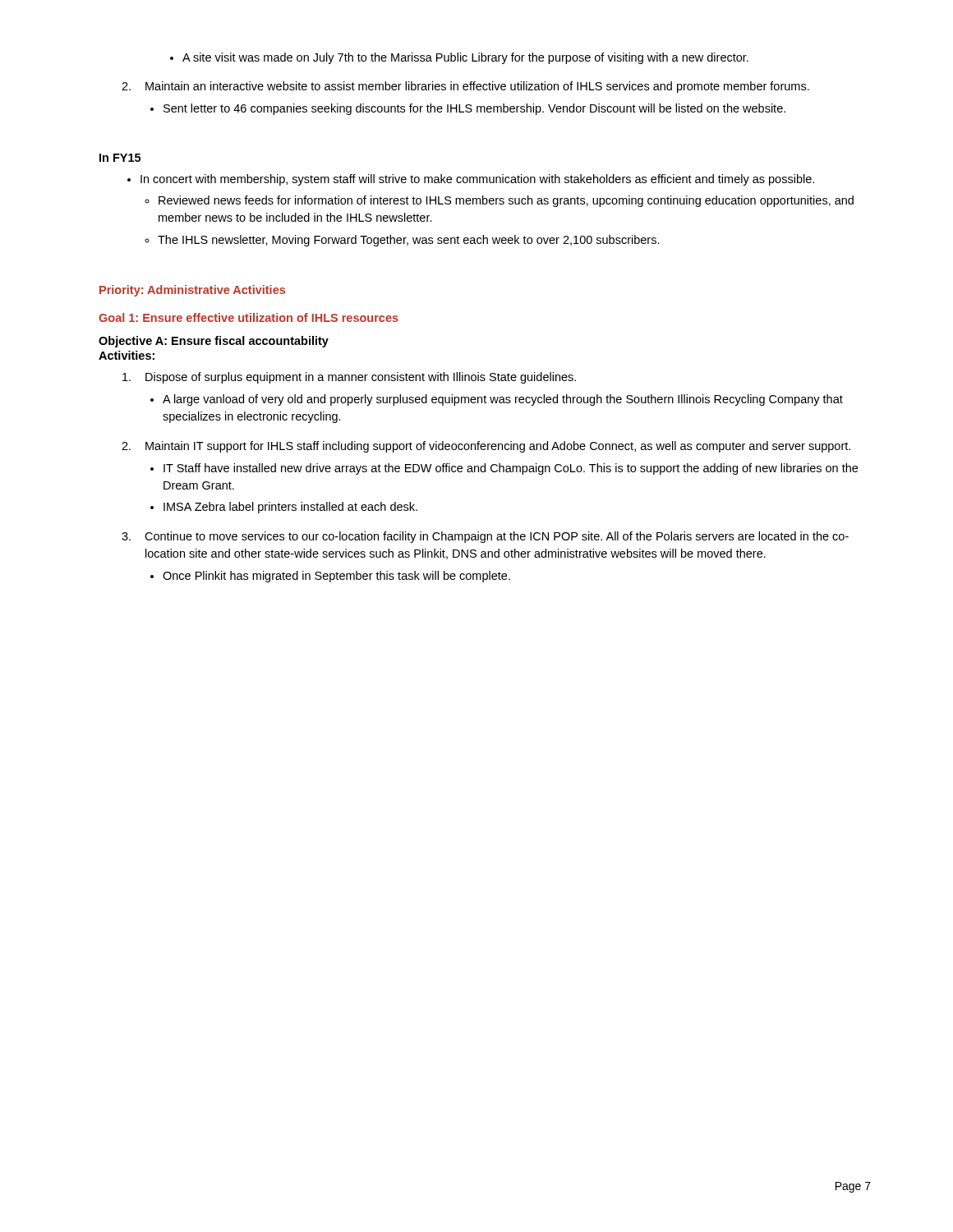The height and width of the screenshot is (1232, 953).
Task: Find the block on this page that starts "2. Maintain an interactive website to assist"
Action: point(496,100)
